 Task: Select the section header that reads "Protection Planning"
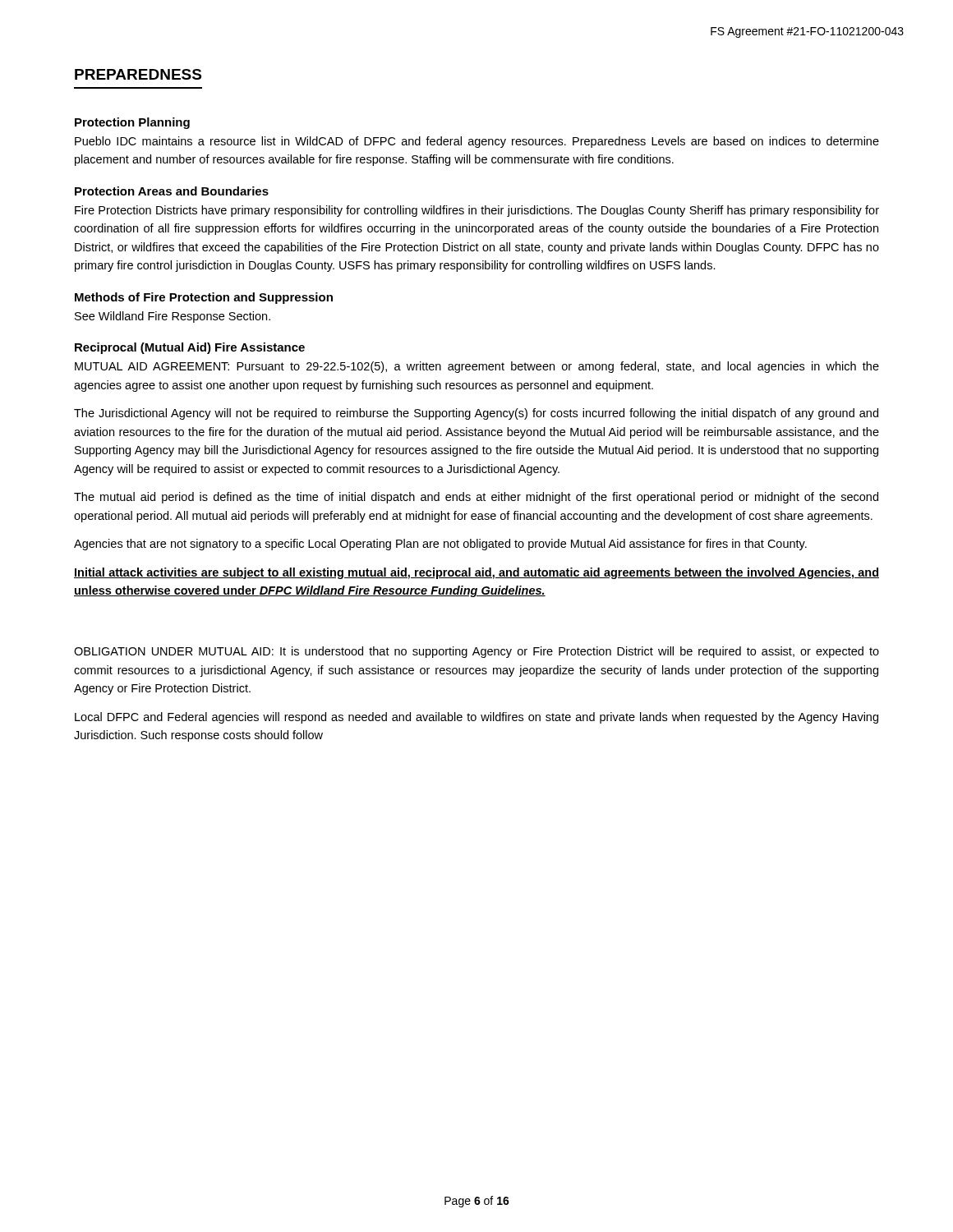pos(132,122)
